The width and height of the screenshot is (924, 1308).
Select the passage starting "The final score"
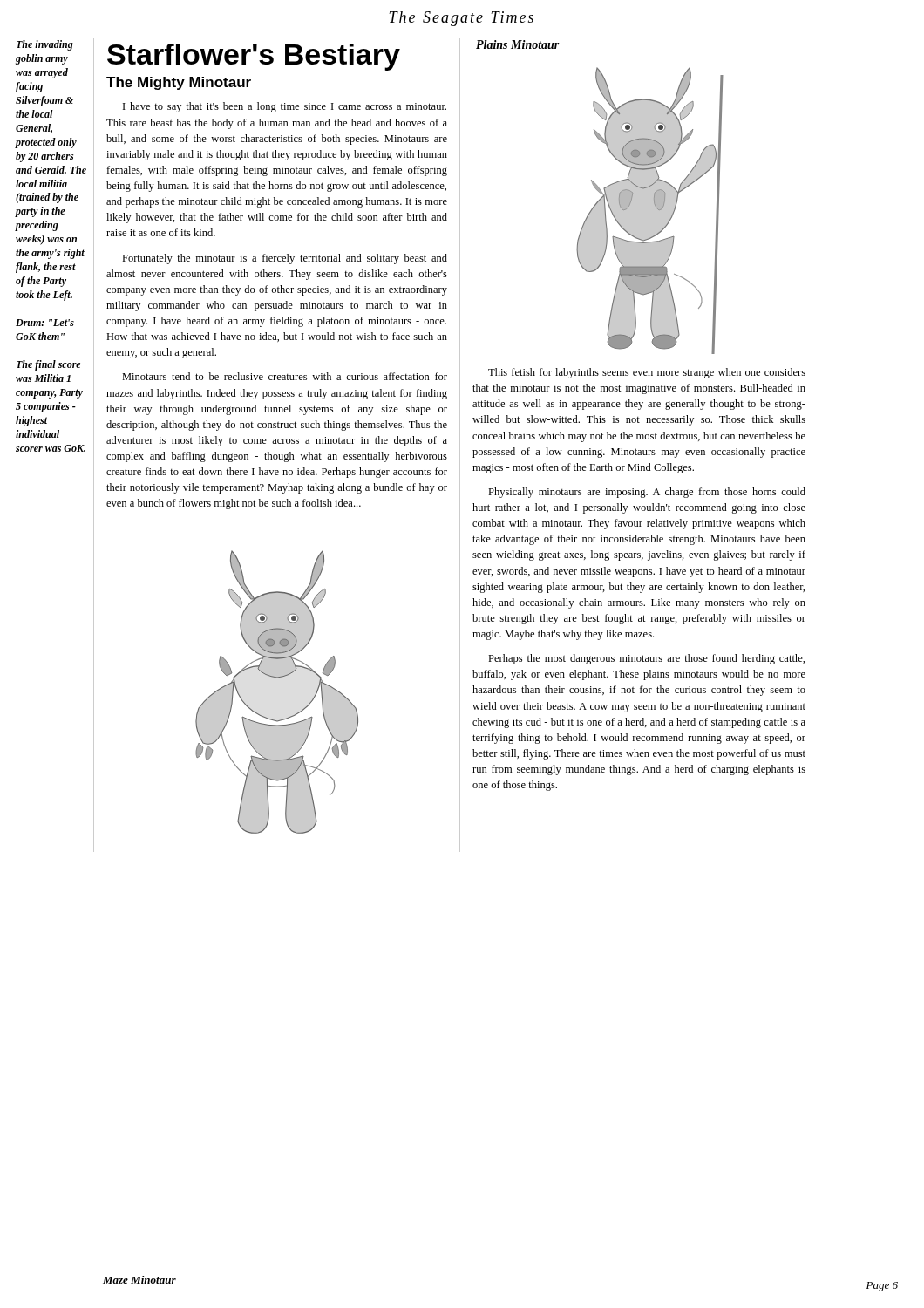tap(51, 406)
